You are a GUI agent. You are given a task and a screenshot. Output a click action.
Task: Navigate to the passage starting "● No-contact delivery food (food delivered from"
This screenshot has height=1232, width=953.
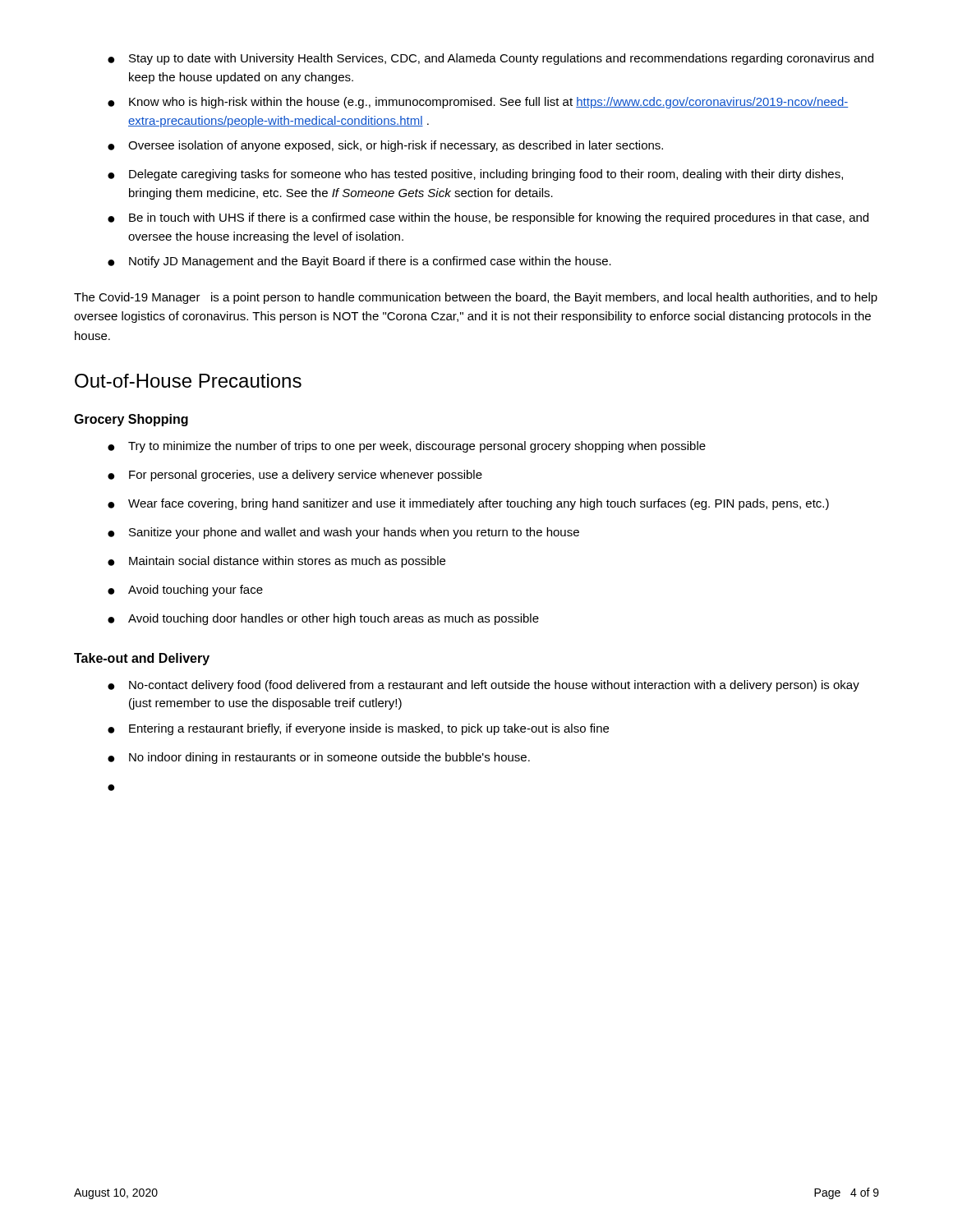[493, 694]
